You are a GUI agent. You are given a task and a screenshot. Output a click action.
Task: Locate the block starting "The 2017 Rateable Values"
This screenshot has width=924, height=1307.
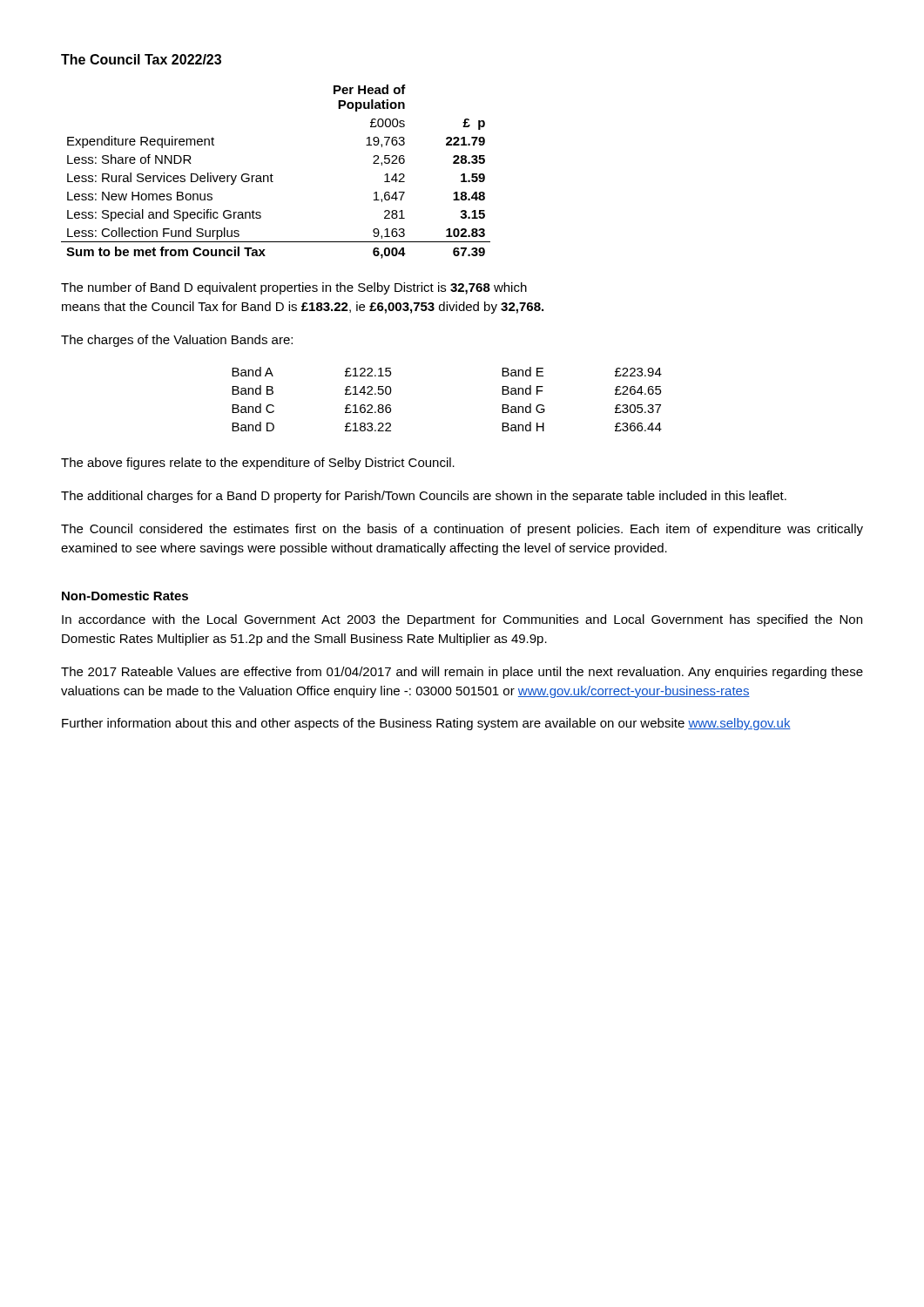462,681
